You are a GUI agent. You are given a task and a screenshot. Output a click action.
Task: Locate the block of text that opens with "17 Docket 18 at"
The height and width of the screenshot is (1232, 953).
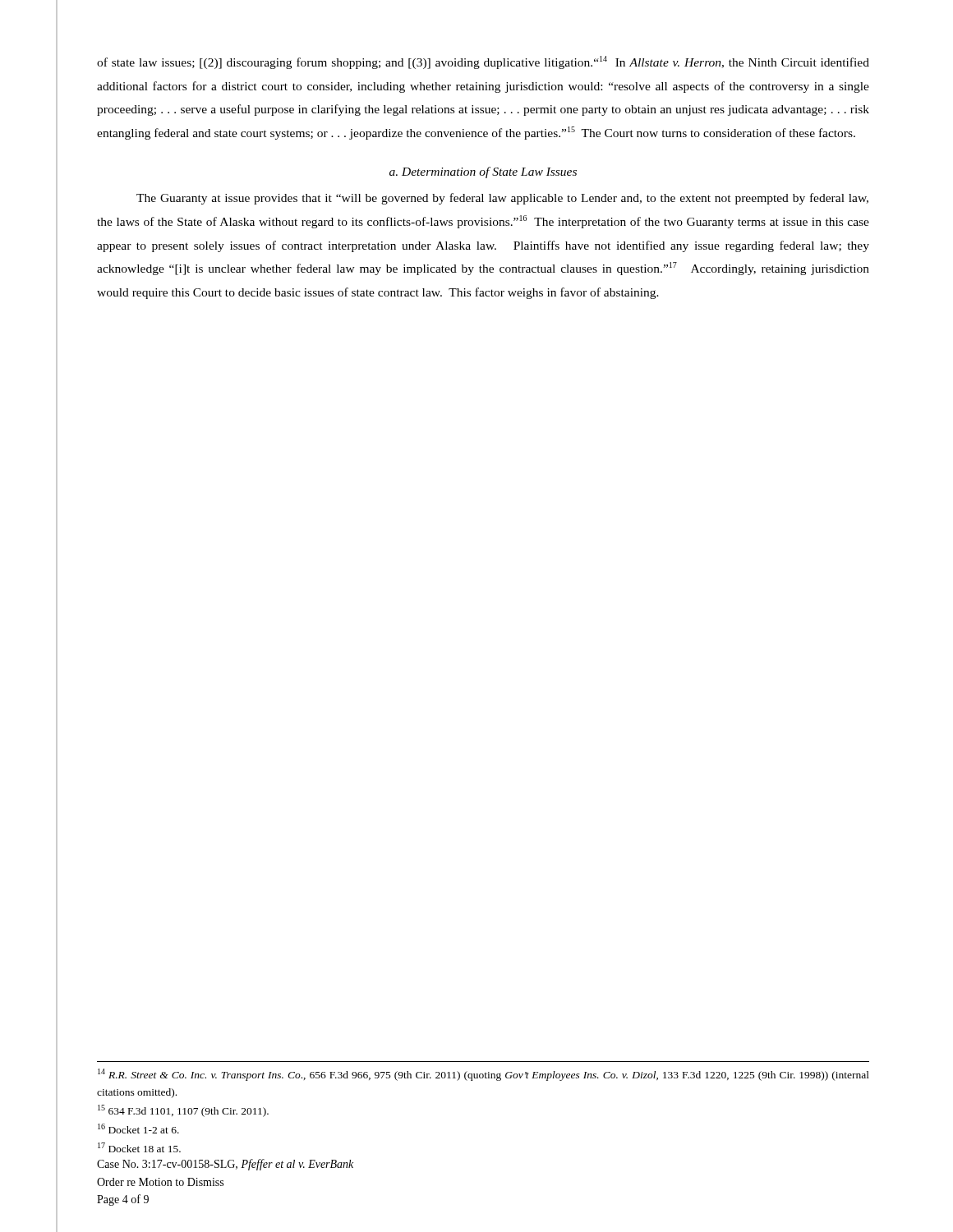139,1148
